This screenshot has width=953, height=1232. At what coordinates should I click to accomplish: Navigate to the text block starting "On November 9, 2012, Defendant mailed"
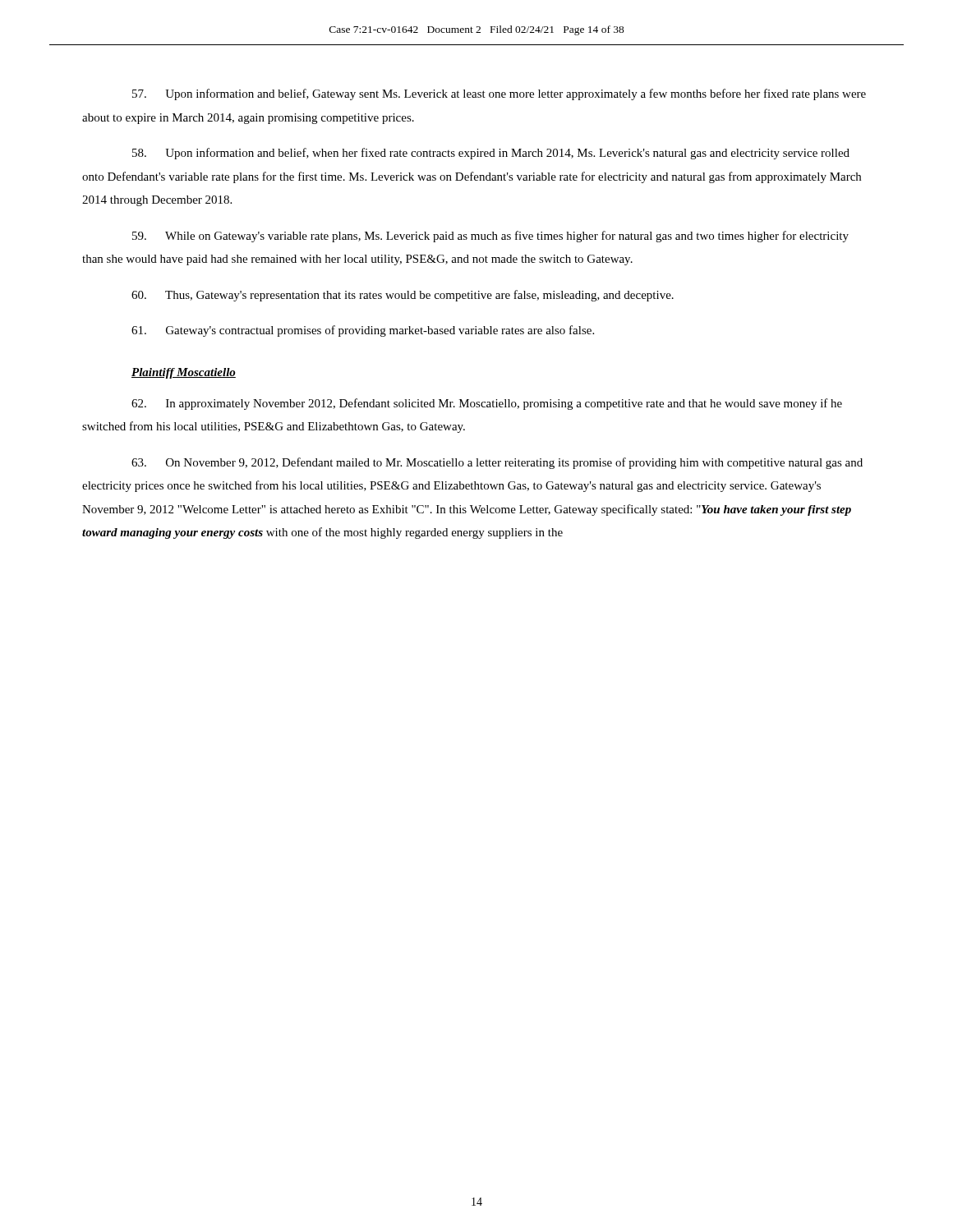[x=472, y=497]
